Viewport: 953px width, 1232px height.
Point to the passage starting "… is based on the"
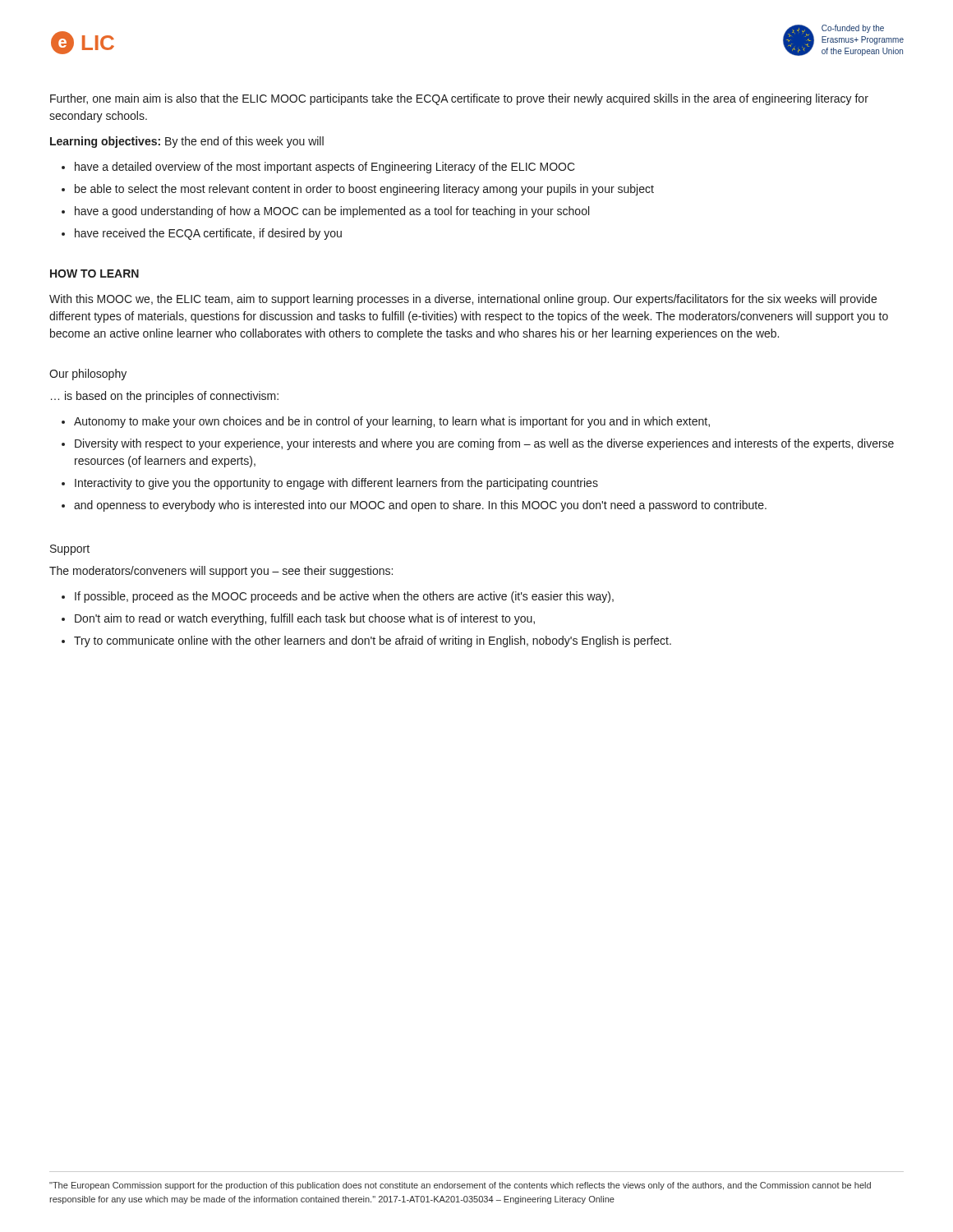pyautogui.click(x=165, y=397)
